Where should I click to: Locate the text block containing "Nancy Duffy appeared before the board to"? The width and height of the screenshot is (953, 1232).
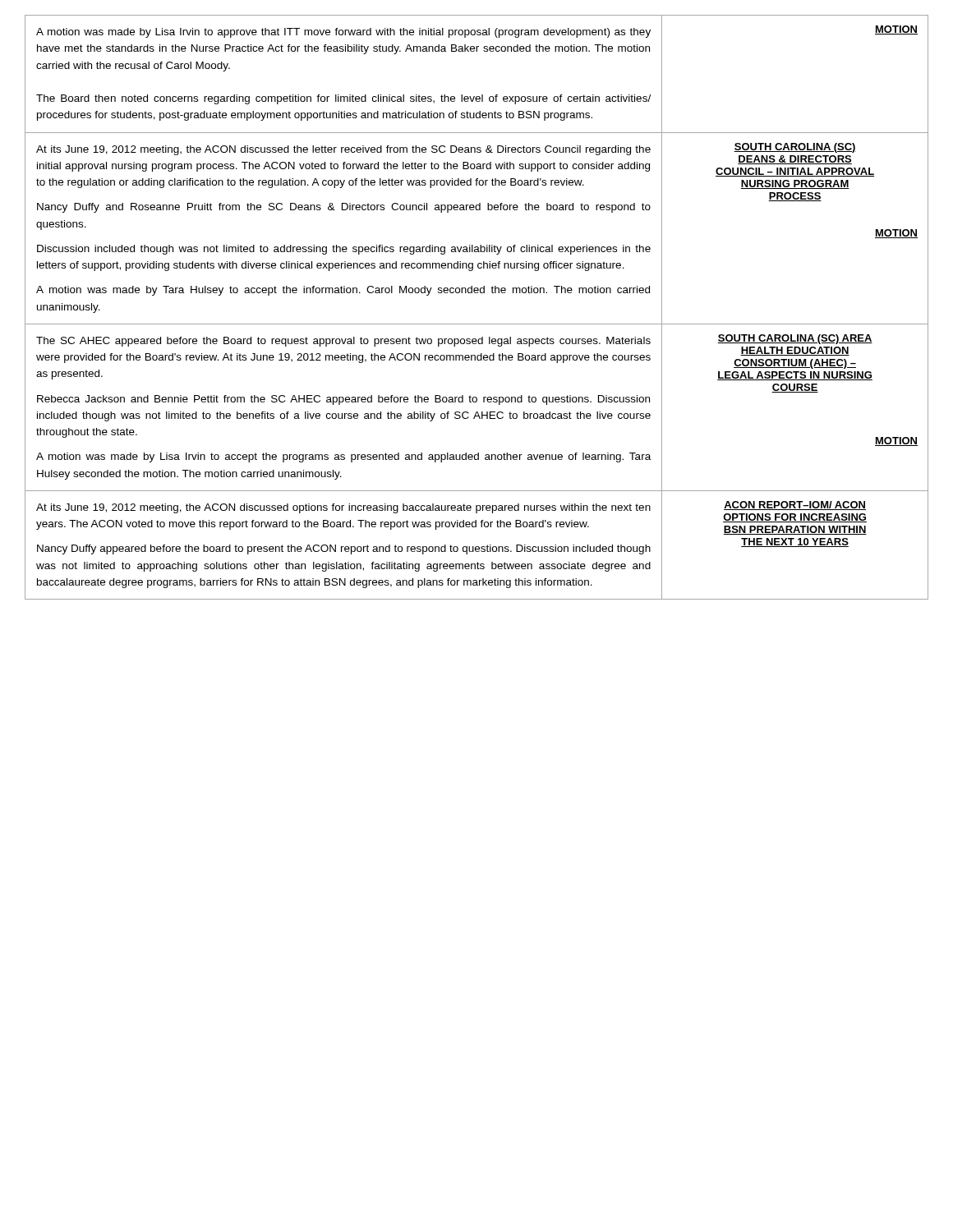pyautogui.click(x=343, y=565)
